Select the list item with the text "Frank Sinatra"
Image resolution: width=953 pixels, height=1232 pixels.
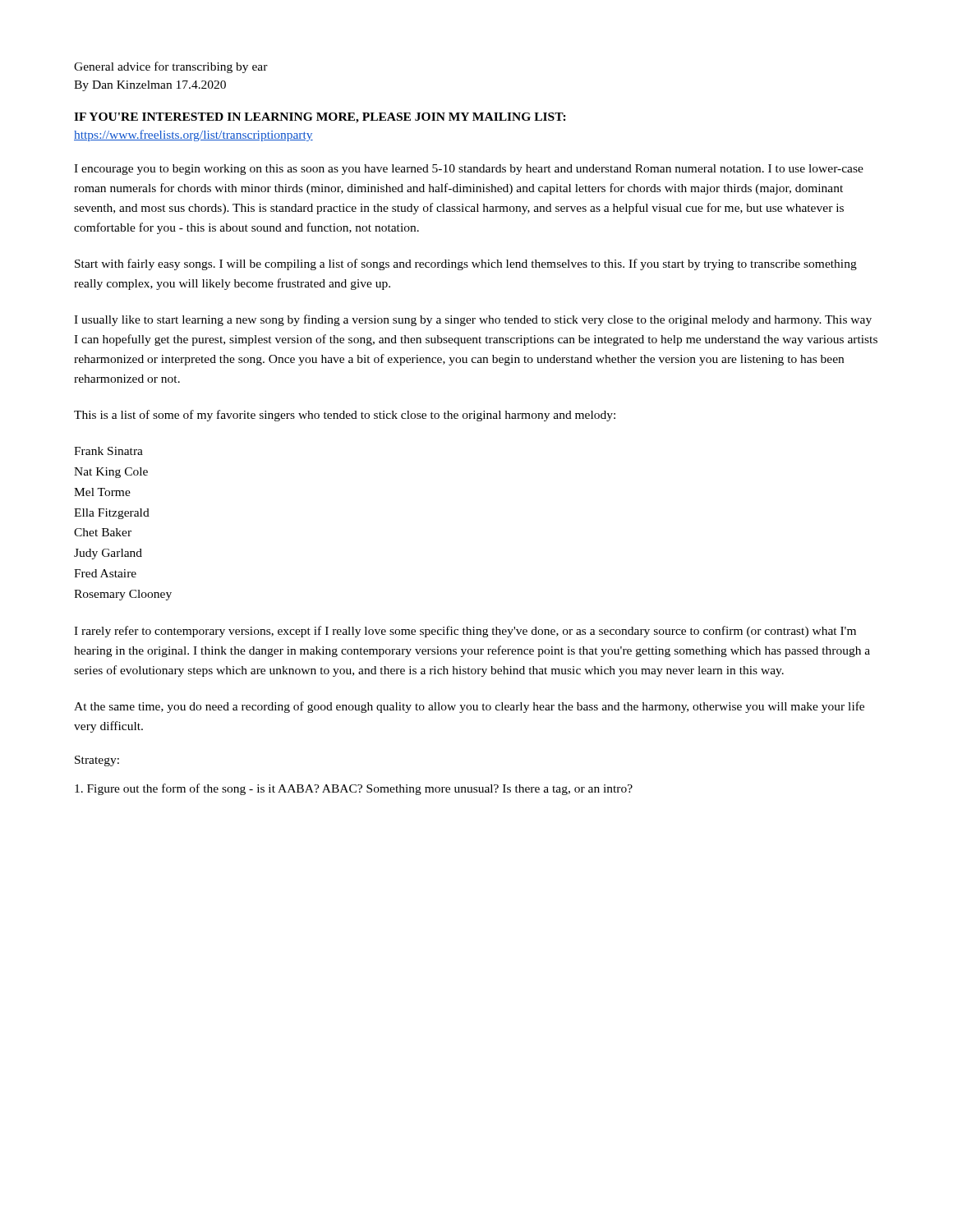108,451
